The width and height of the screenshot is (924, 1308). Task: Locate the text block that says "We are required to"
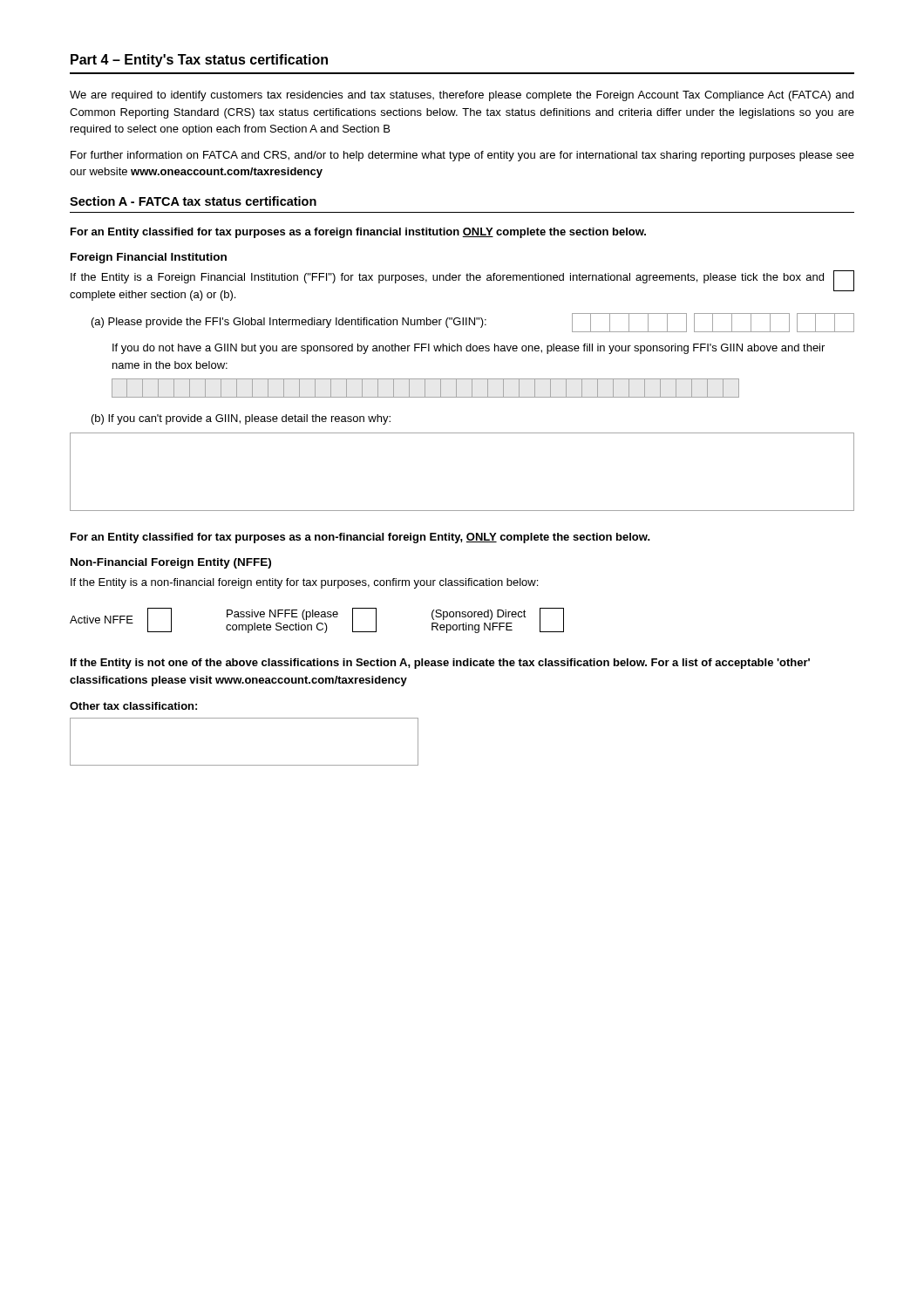coord(462,112)
